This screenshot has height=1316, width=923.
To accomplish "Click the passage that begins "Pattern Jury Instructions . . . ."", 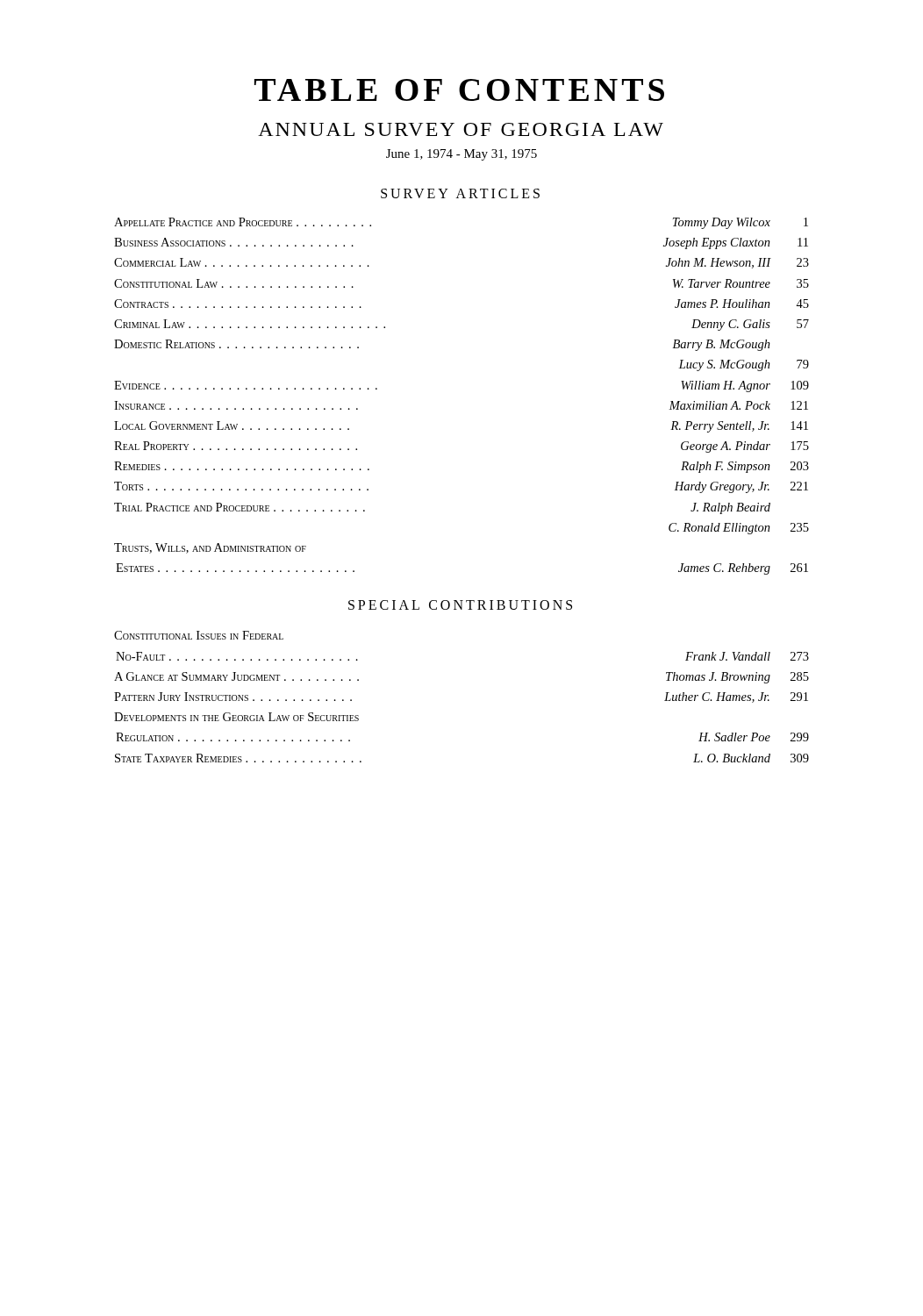I will 186,697.
